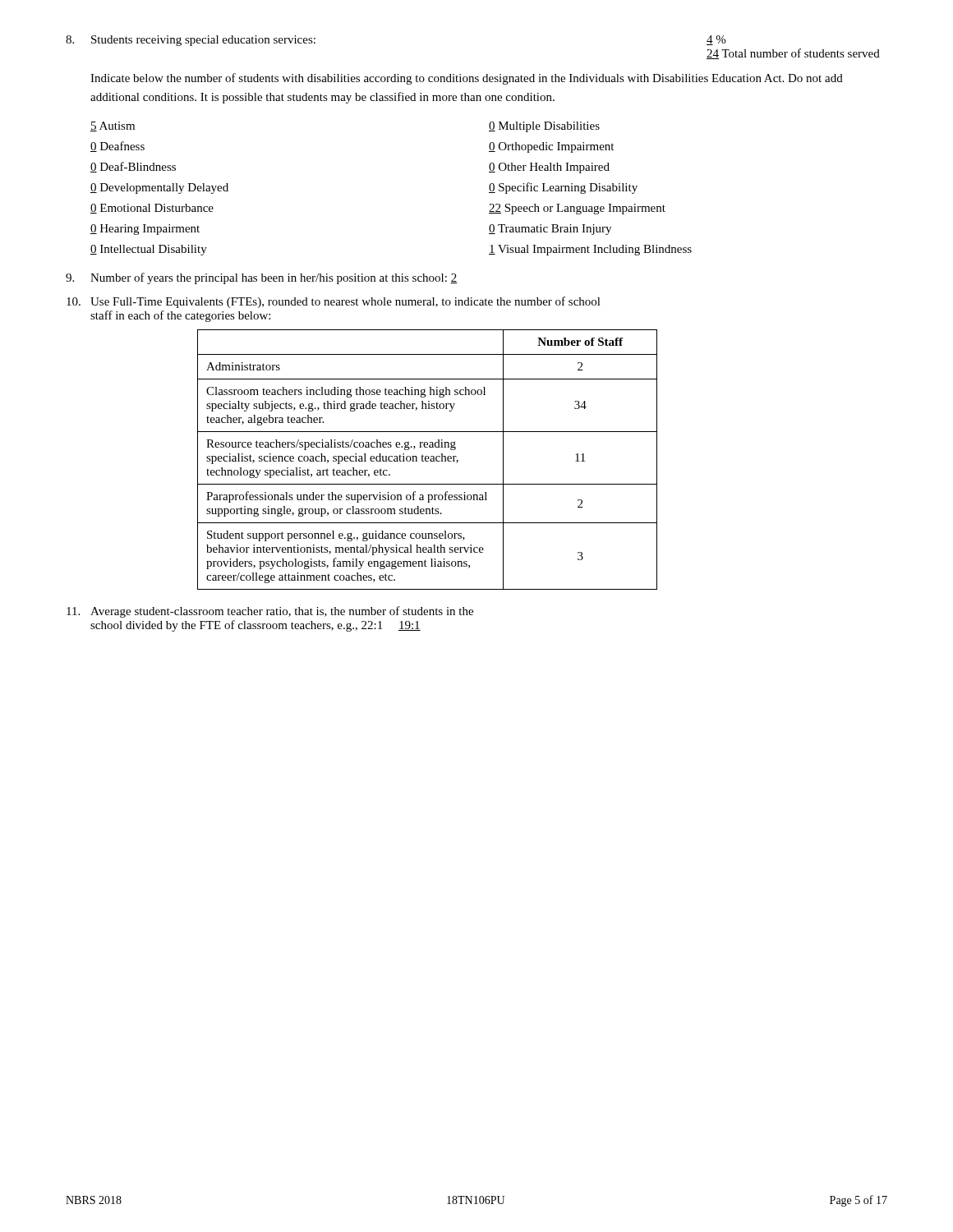Select the list item containing "0 Emotional Disturbance"
Viewport: 953px width, 1232px height.
pos(152,208)
